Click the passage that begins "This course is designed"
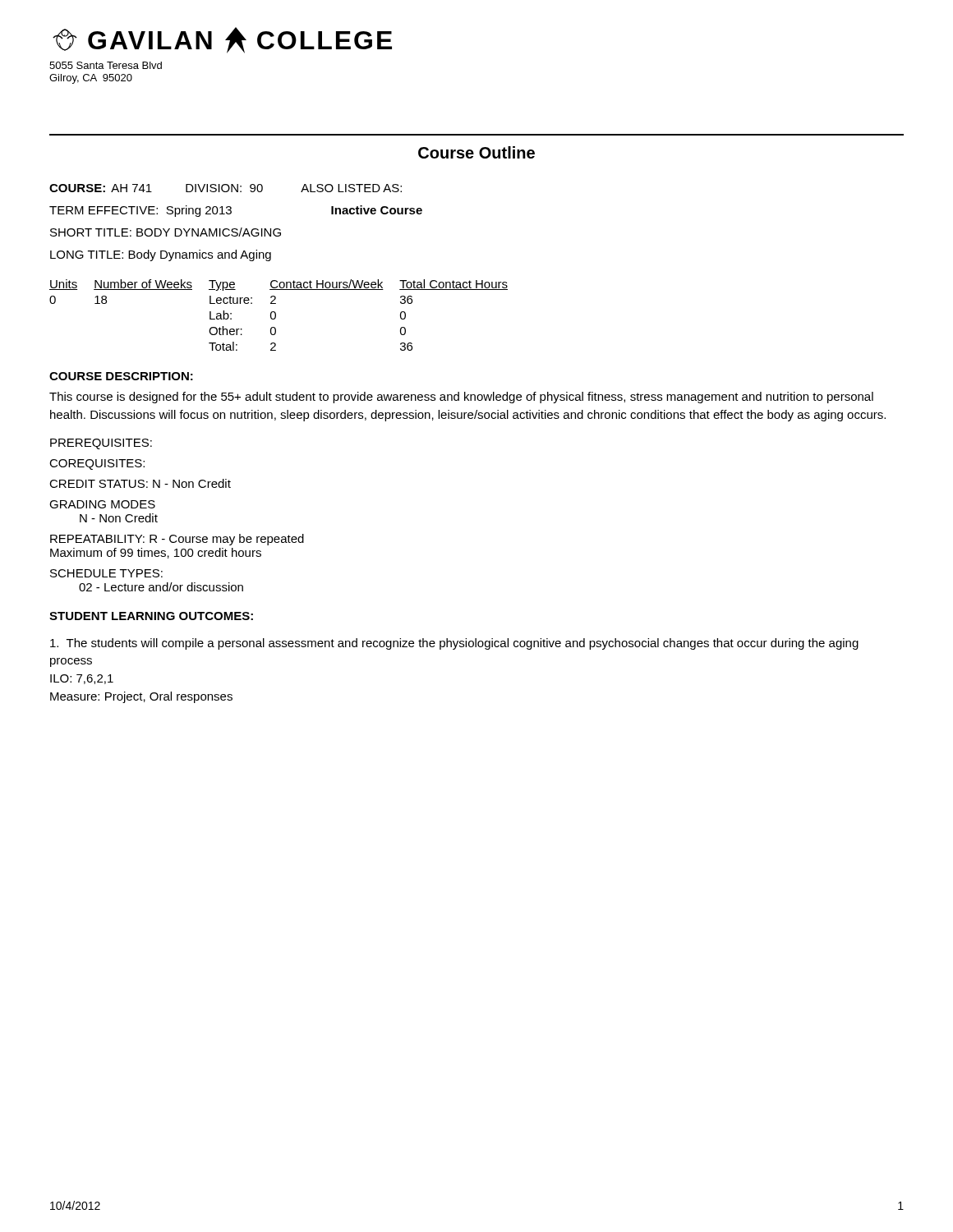The image size is (953, 1232). coord(468,405)
